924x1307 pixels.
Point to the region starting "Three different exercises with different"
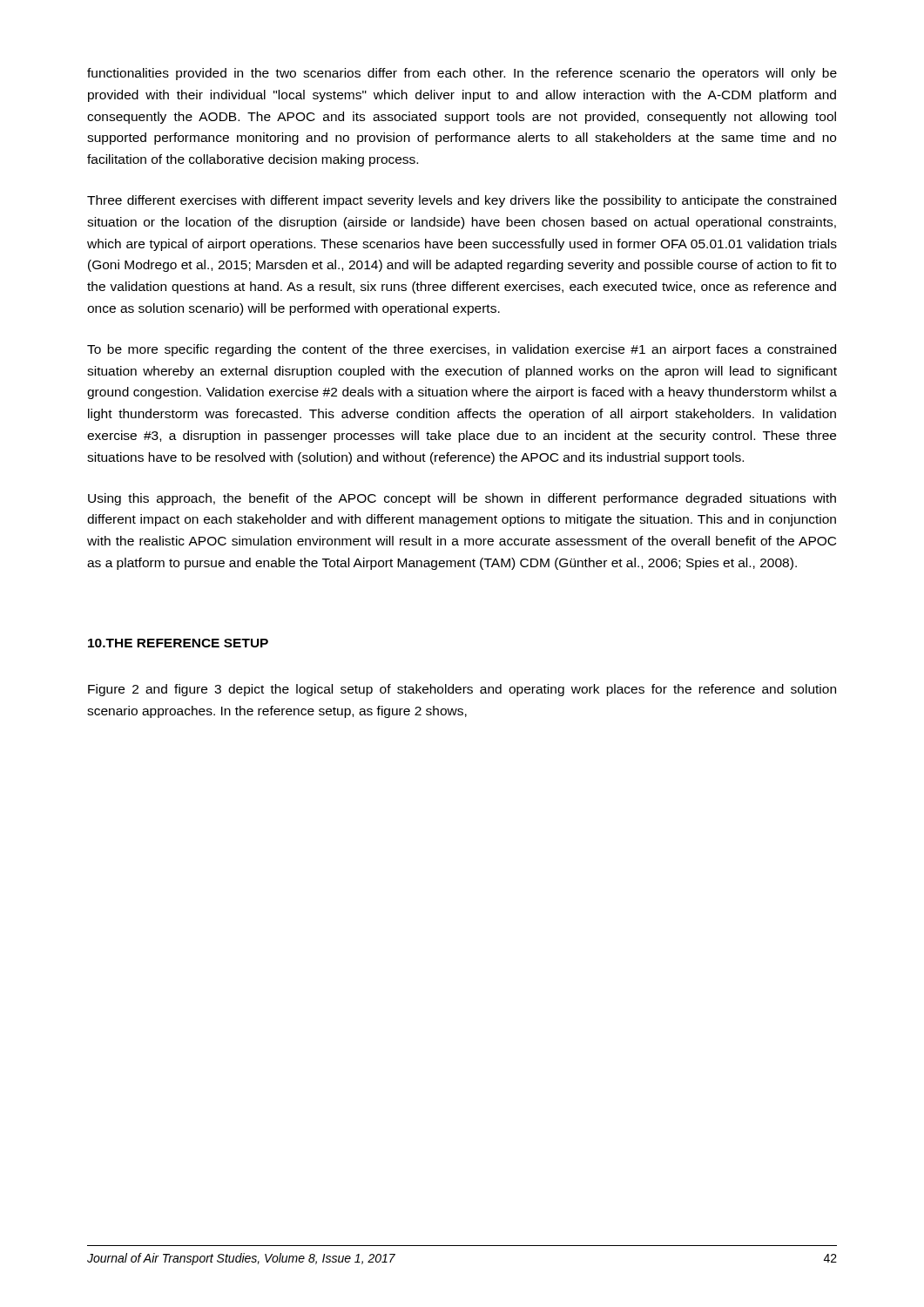click(x=462, y=254)
